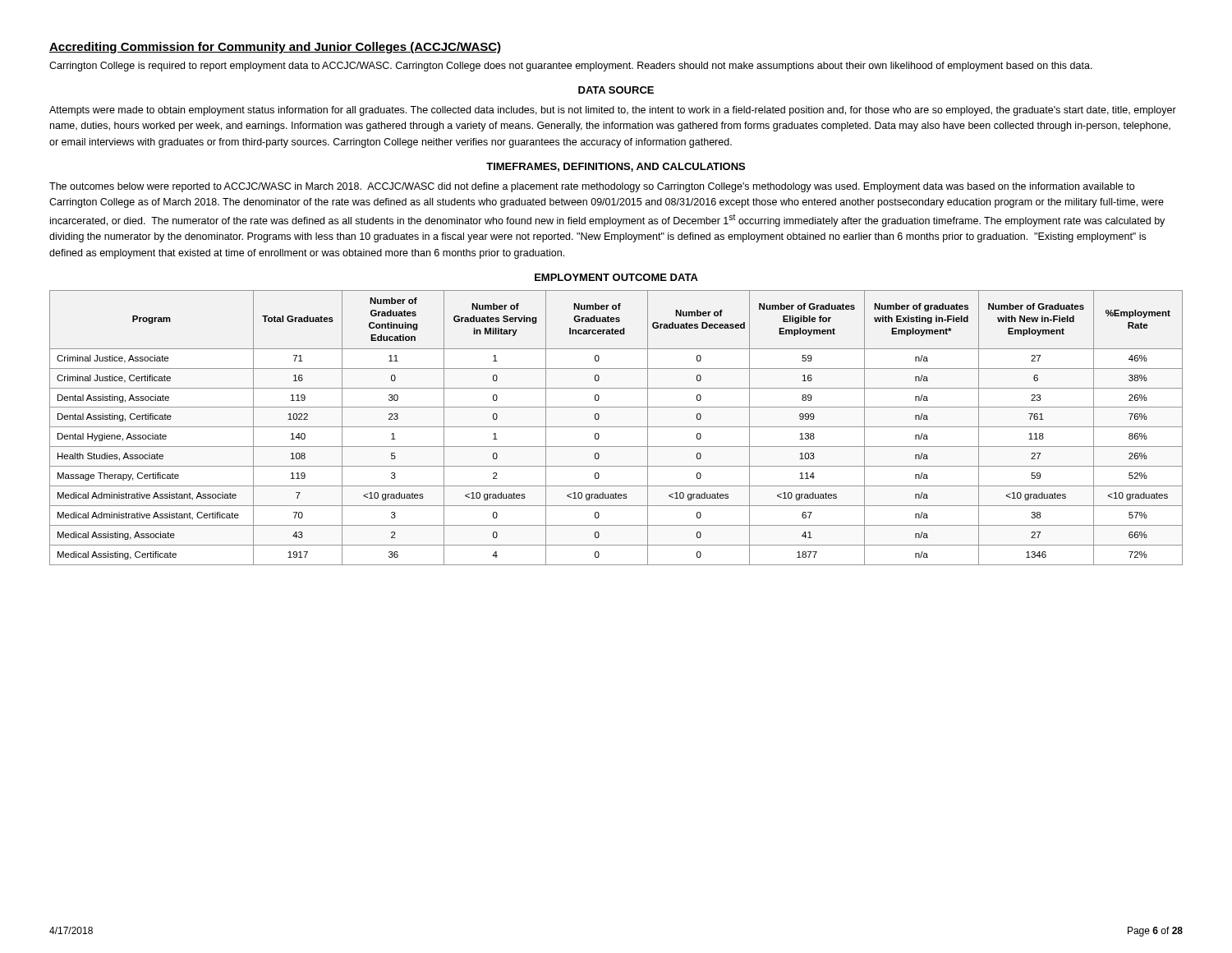
Task: Select the section header containing "TIMEFRAMES, DEFINITIONS, AND CALCULATIONS"
Action: (616, 166)
